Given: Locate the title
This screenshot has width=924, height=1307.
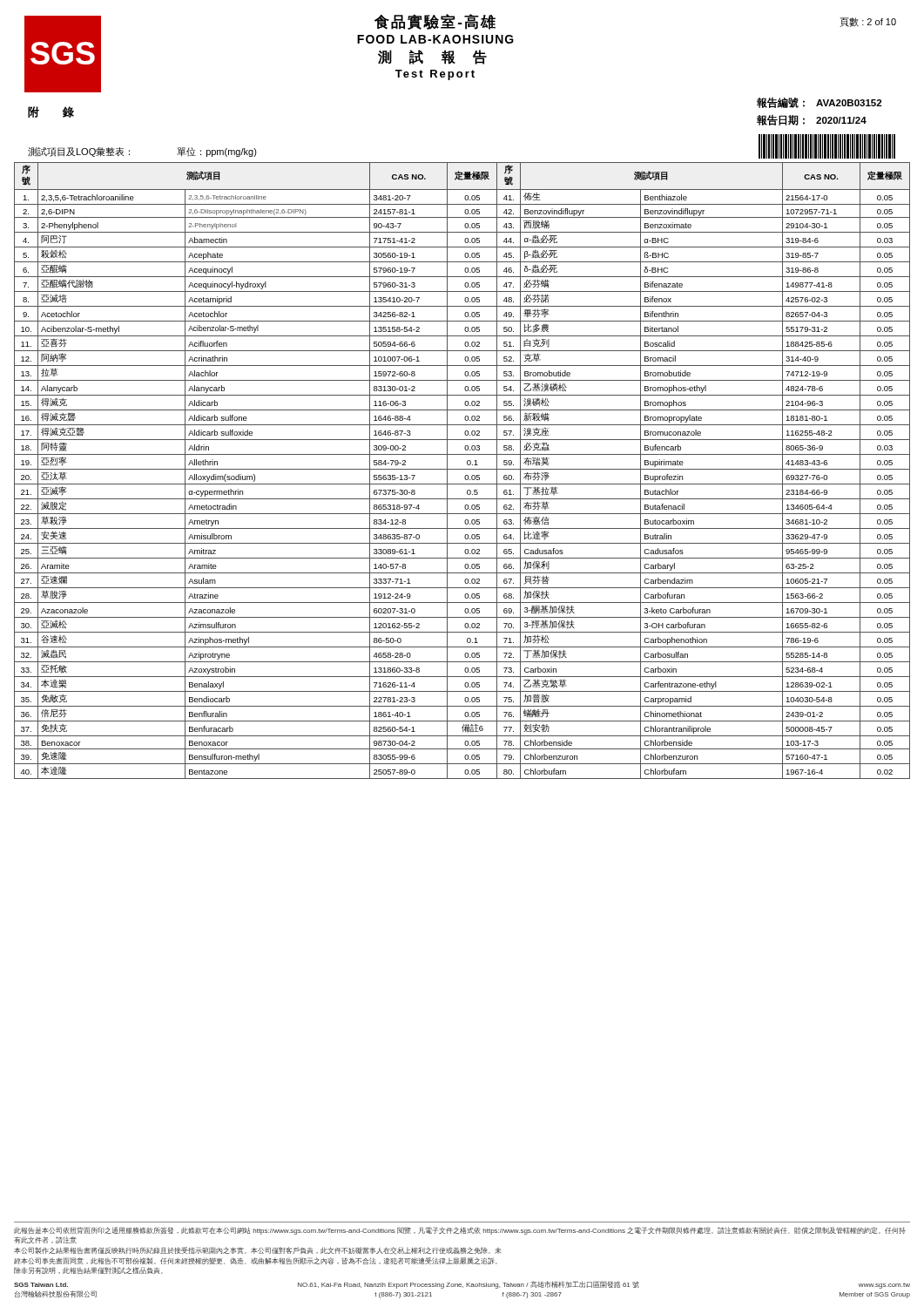Looking at the screenshot, I should [436, 46].
